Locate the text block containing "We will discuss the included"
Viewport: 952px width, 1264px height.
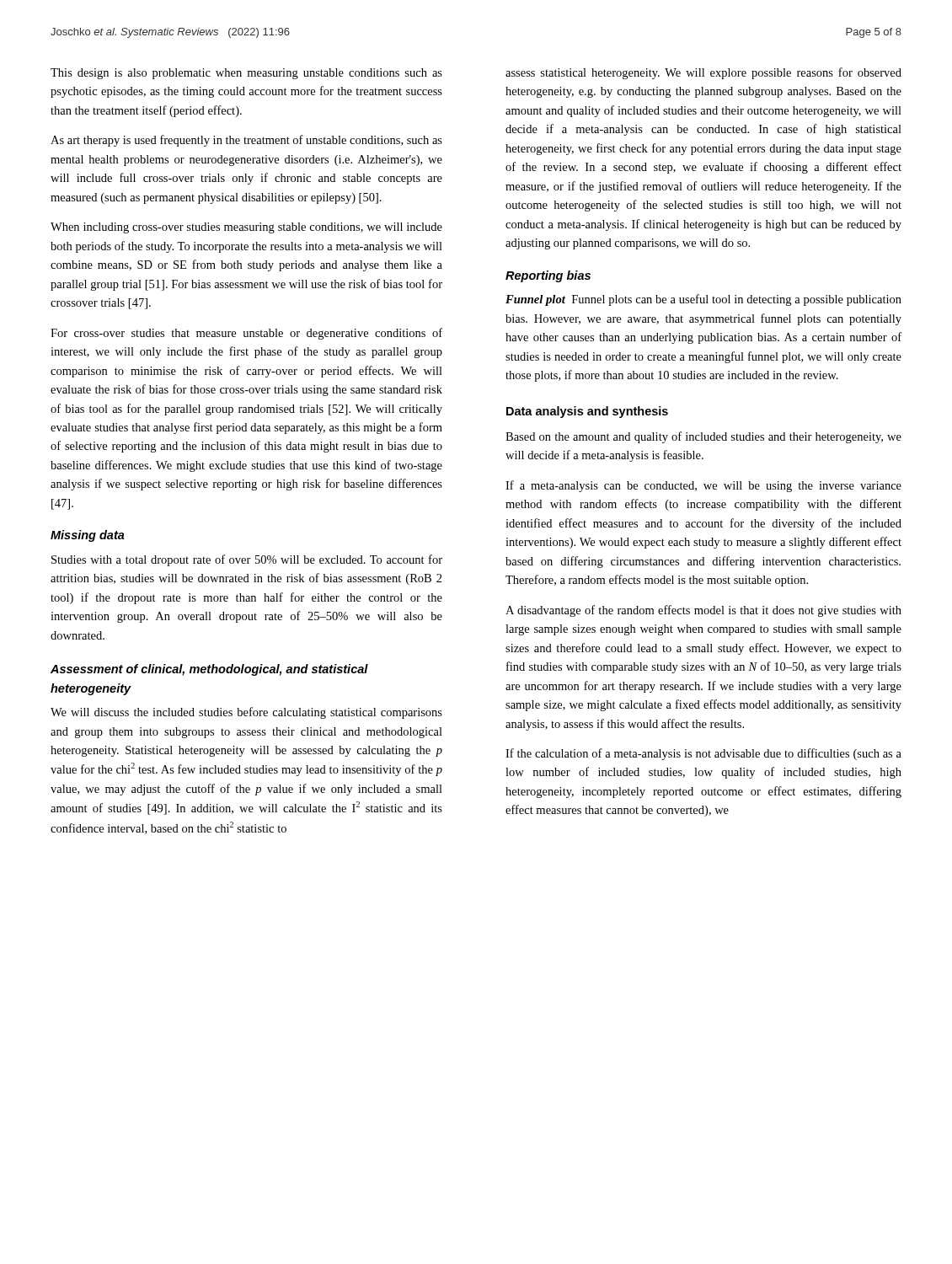point(246,770)
